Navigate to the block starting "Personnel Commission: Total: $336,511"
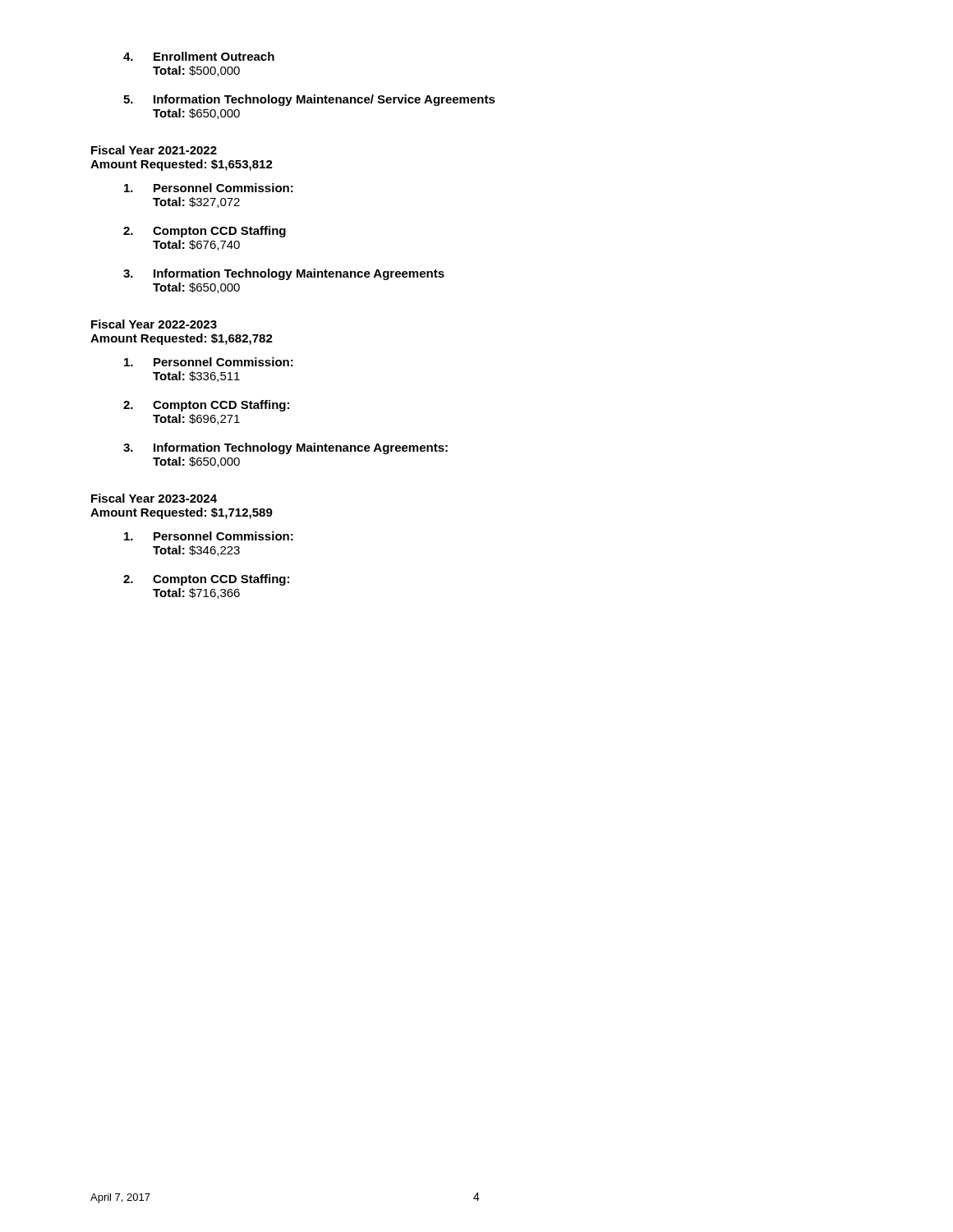Screen dimensions: 1232x953 click(209, 369)
